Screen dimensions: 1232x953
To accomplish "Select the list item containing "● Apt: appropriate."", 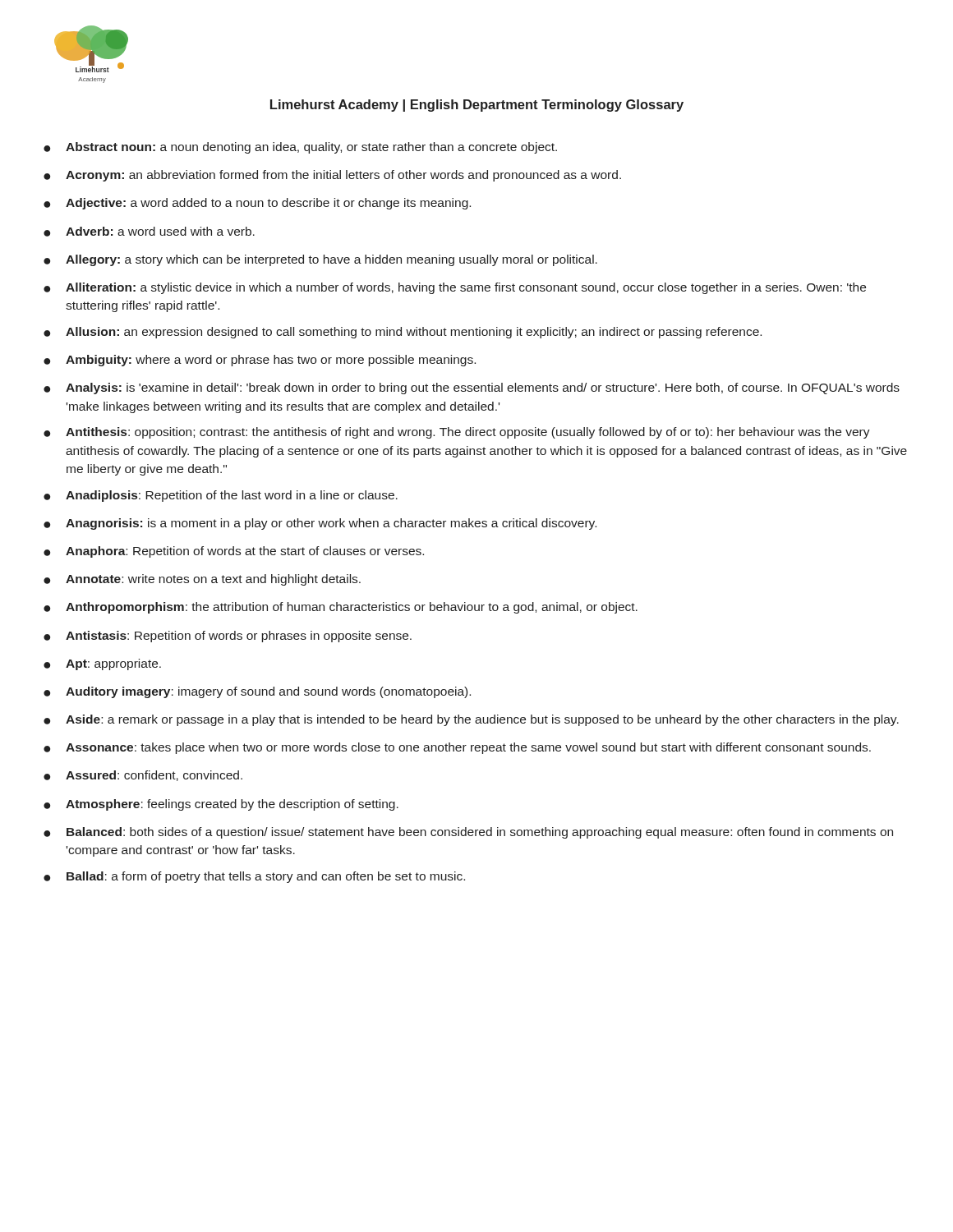I will click(102, 664).
